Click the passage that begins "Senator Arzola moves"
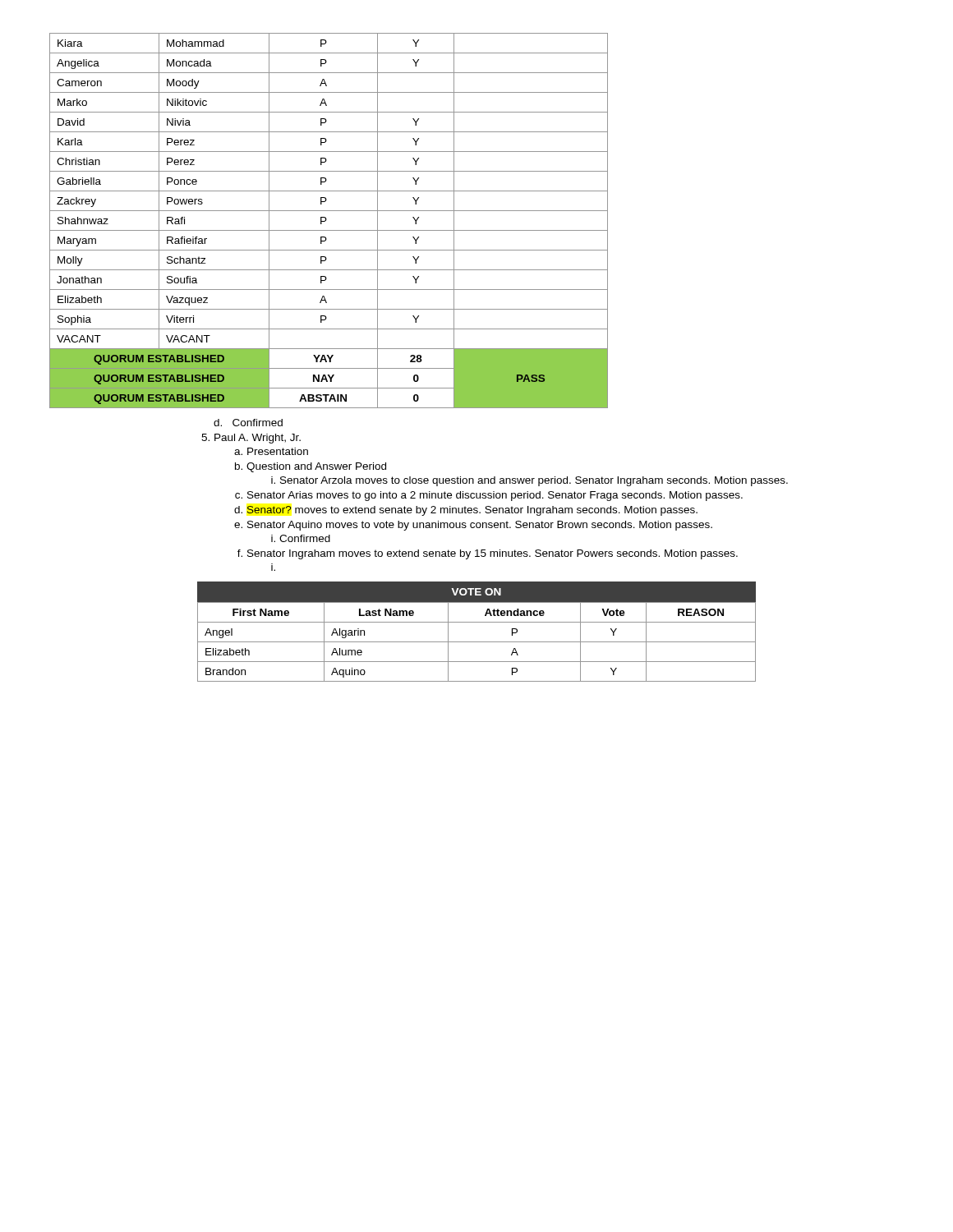Viewport: 953px width, 1232px height. (534, 480)
